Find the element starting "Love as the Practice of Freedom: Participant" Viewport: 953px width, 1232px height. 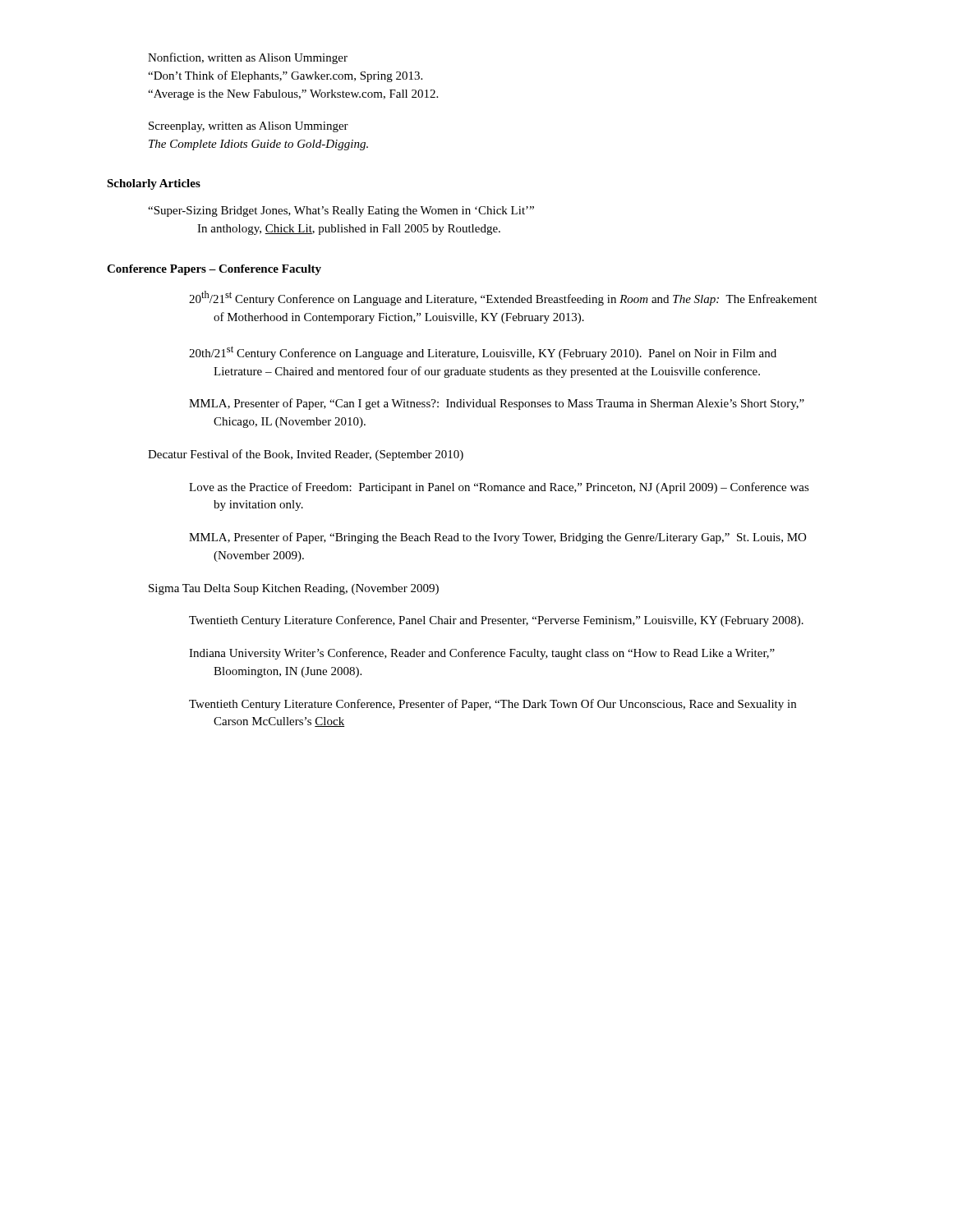[x=499, y=496]
